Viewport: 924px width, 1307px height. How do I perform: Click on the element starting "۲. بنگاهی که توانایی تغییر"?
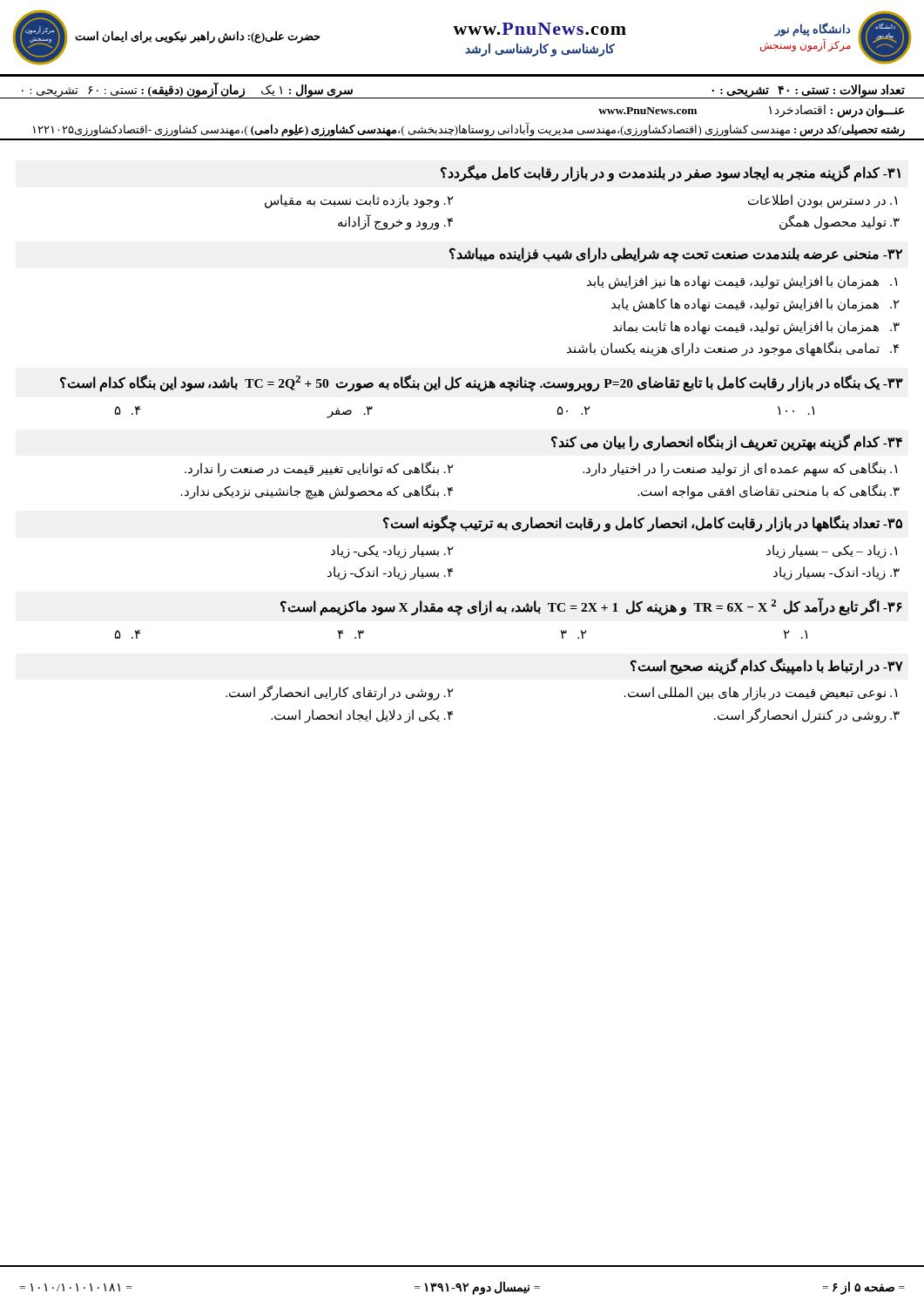pos(319,469)
